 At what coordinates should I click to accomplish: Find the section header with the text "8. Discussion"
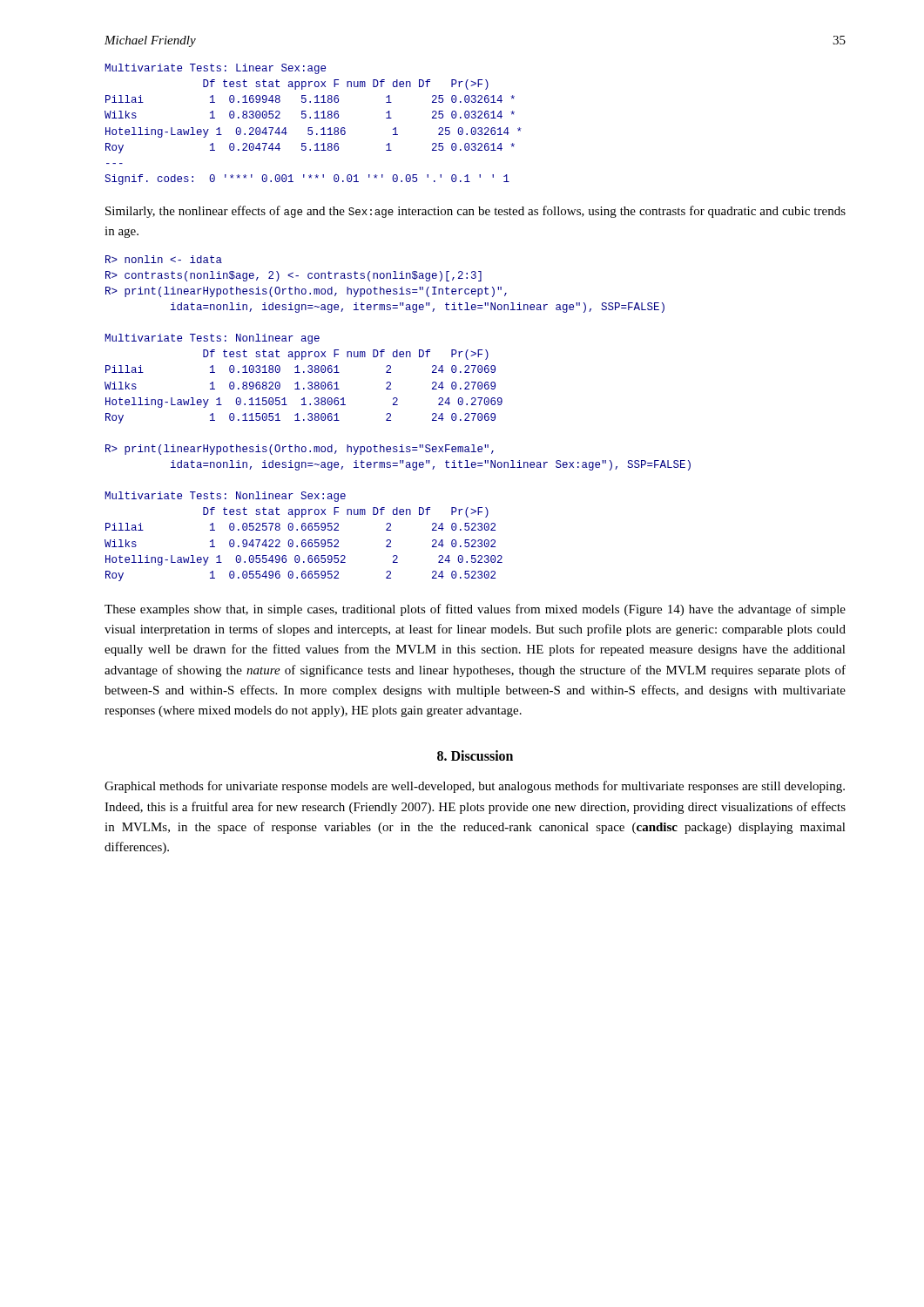[x=475, y=756]
